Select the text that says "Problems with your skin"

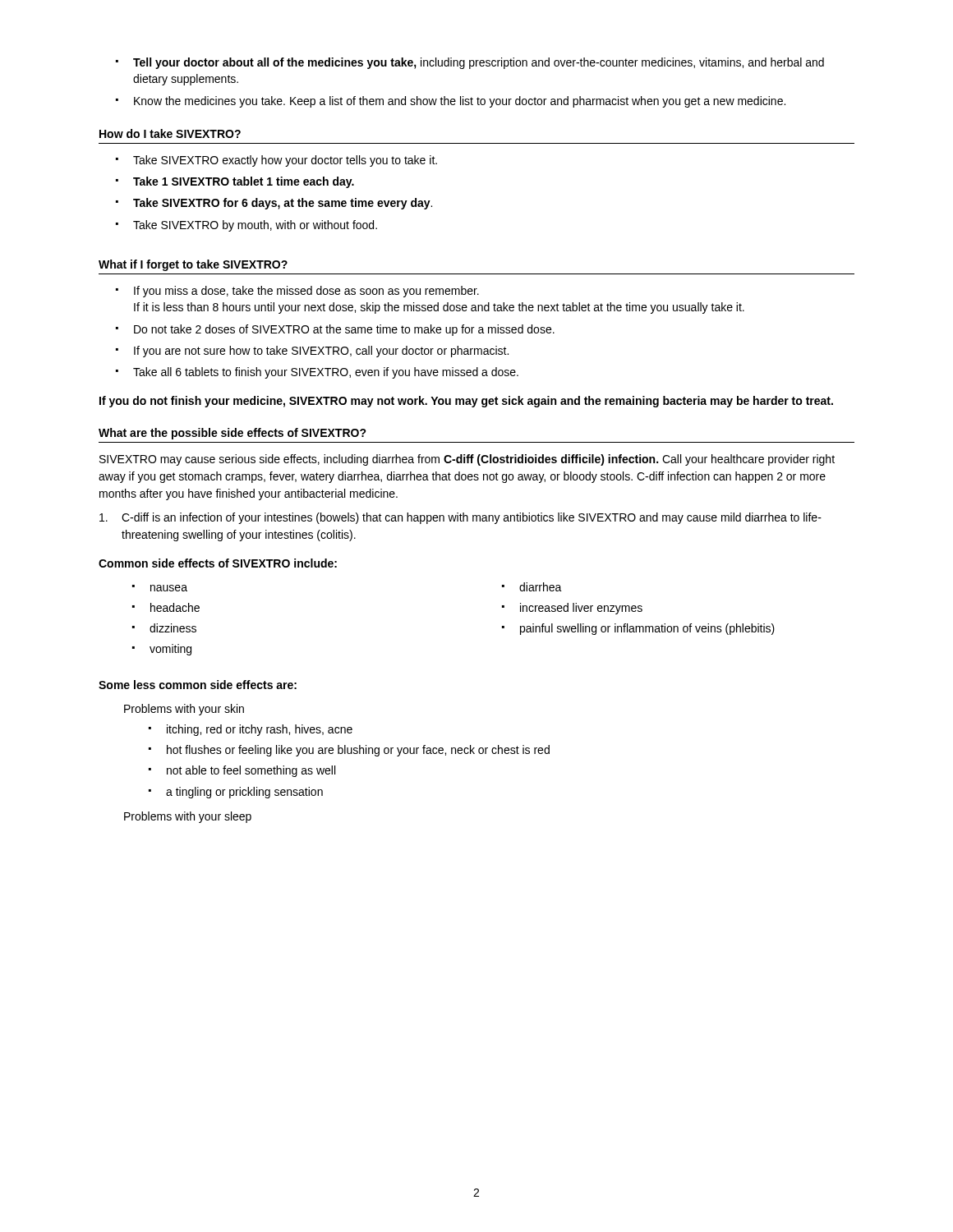click(184, 709)
